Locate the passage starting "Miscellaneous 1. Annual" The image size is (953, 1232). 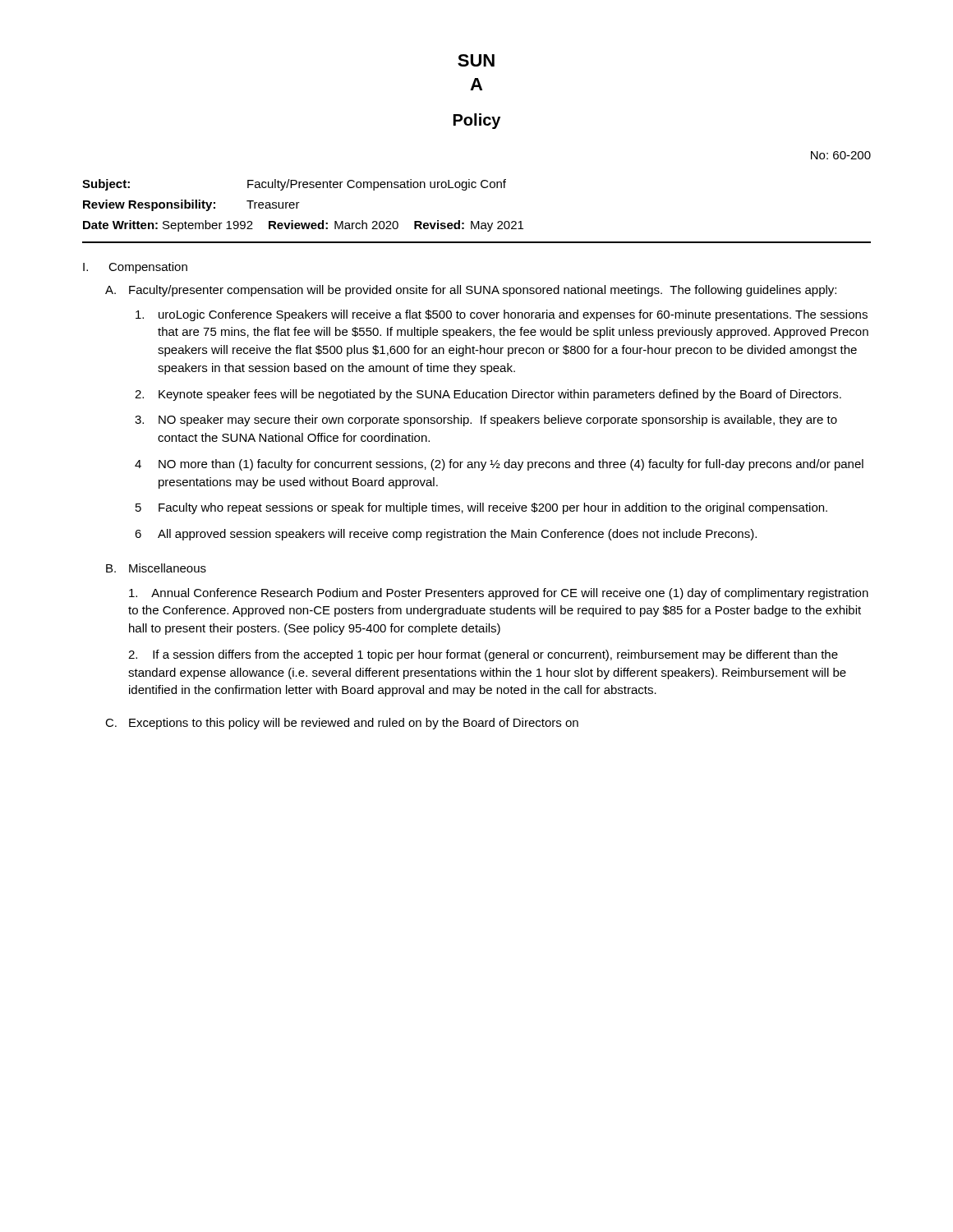(500, 629)
